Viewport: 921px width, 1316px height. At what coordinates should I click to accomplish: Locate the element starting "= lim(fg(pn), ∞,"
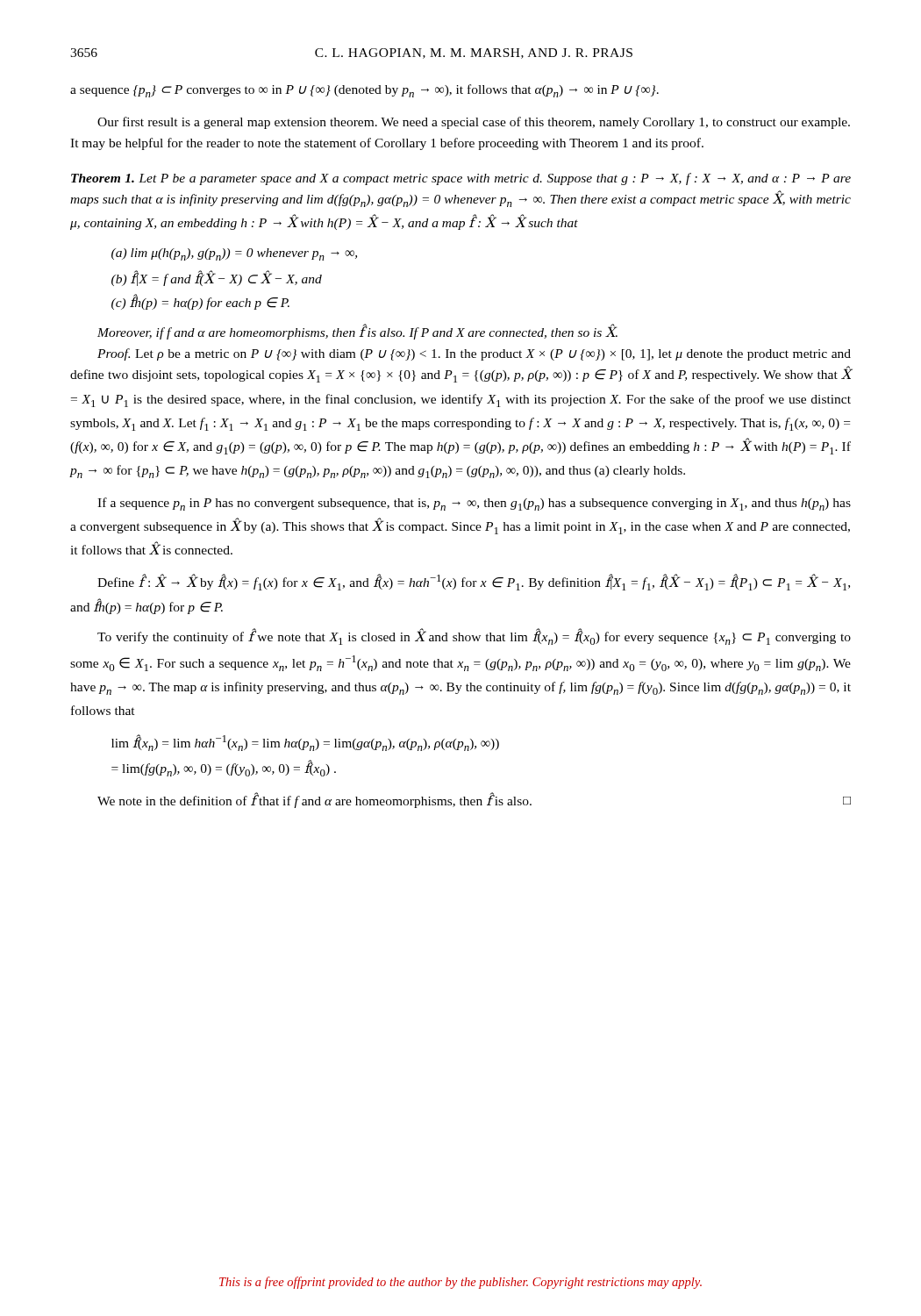224,770
